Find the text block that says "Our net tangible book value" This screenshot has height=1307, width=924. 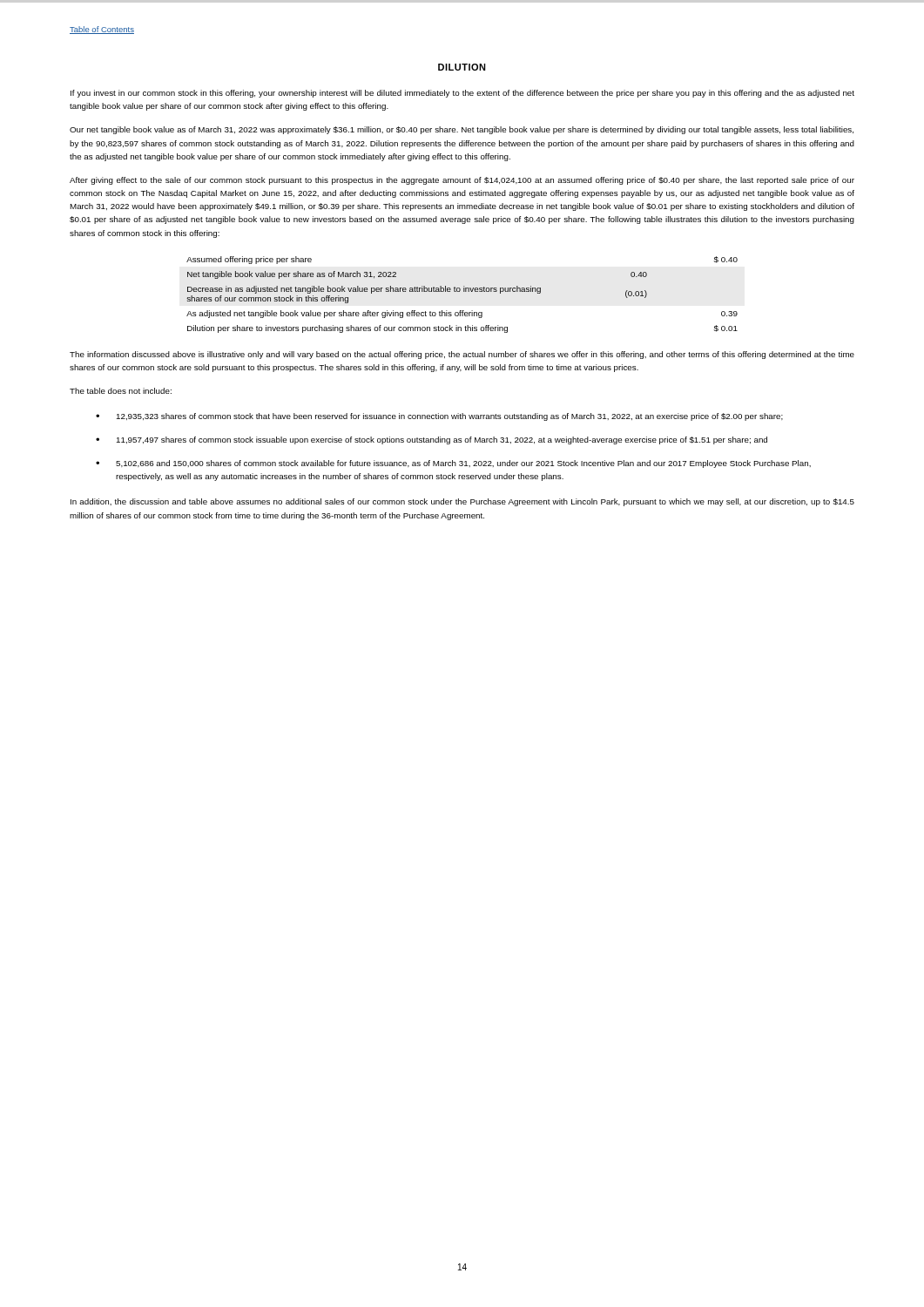click(462, 143)
